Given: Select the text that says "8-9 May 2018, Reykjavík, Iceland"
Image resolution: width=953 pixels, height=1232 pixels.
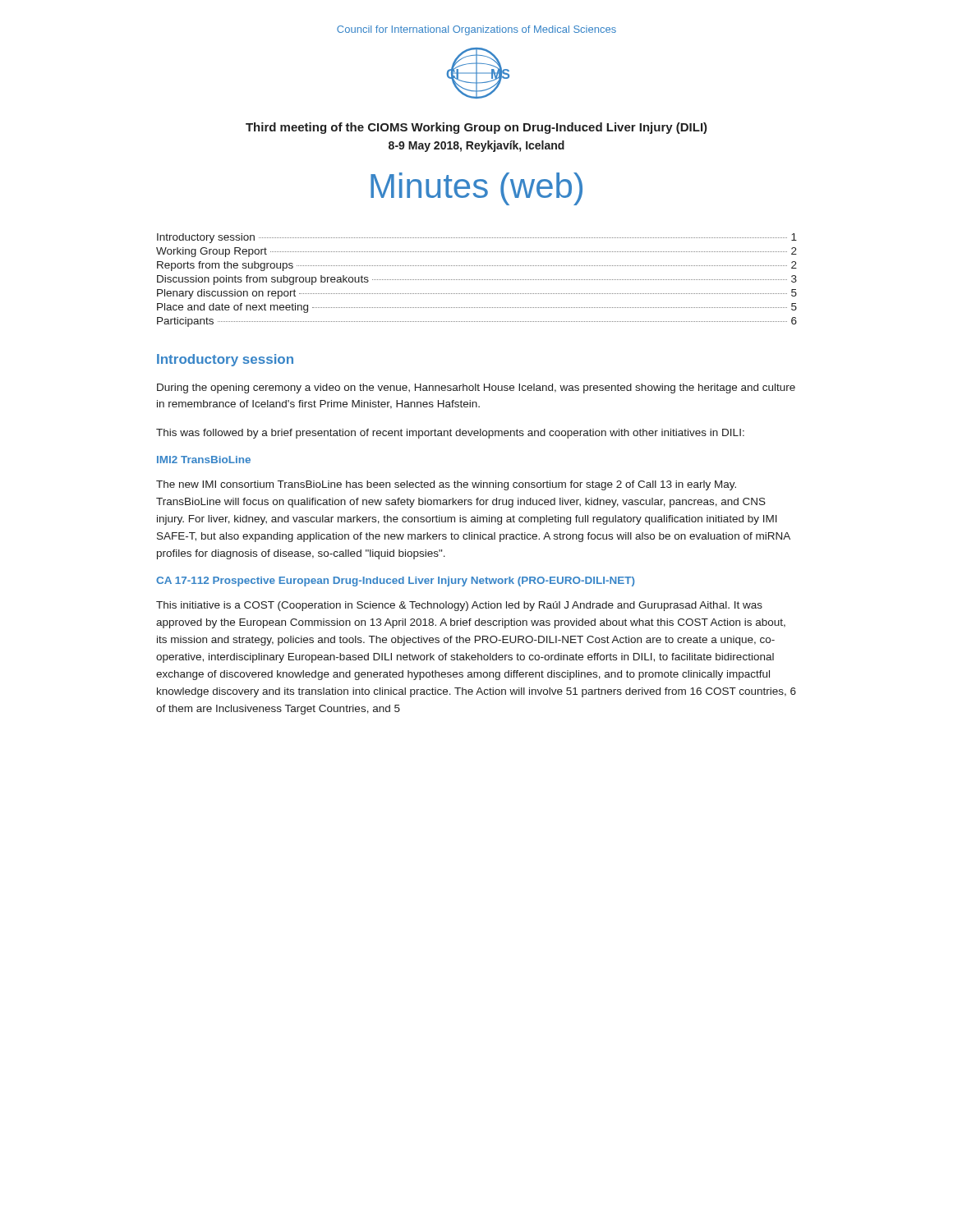Looking at the screenshot, I should [476, 145].
